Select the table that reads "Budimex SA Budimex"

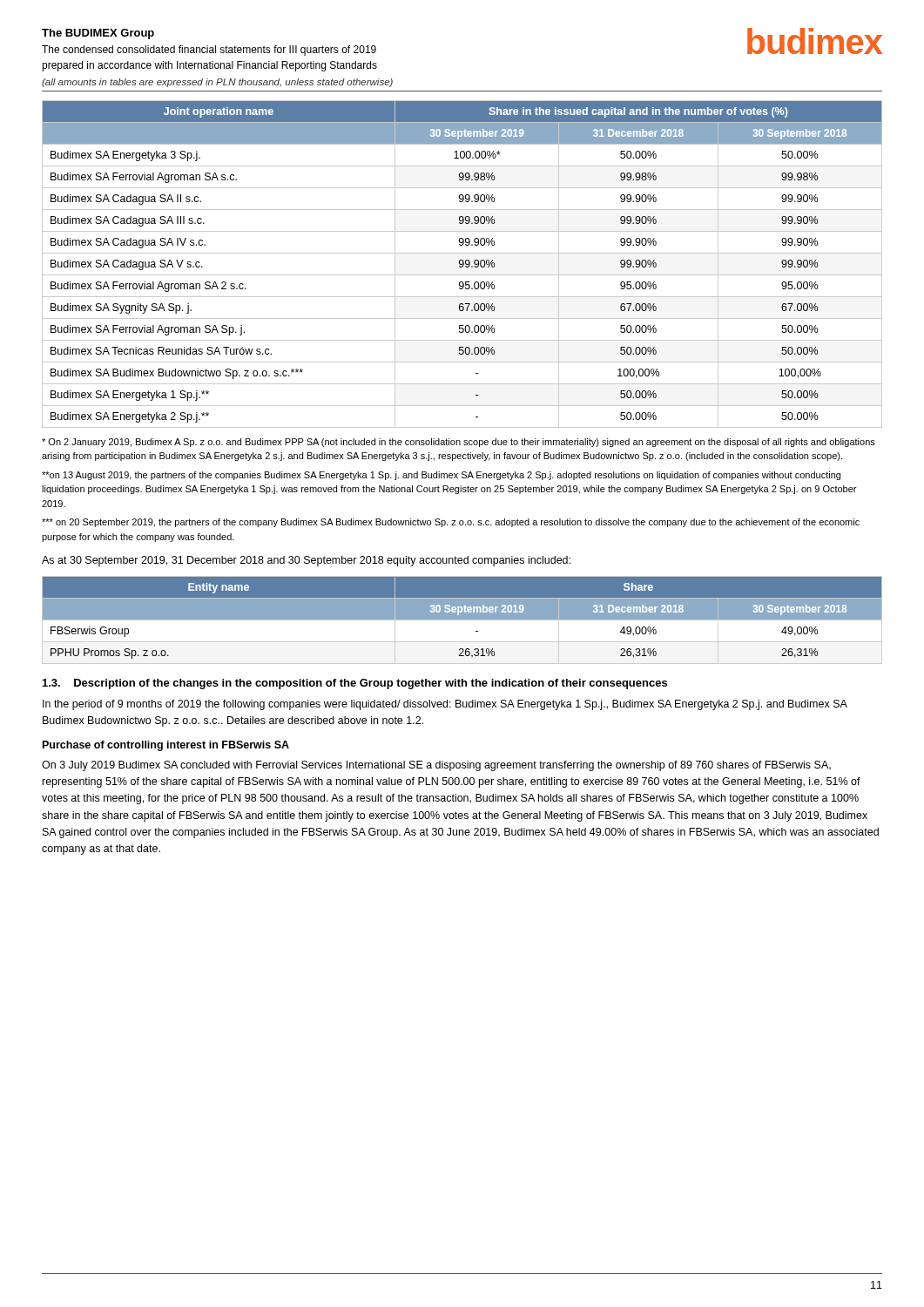click(462, 264)
